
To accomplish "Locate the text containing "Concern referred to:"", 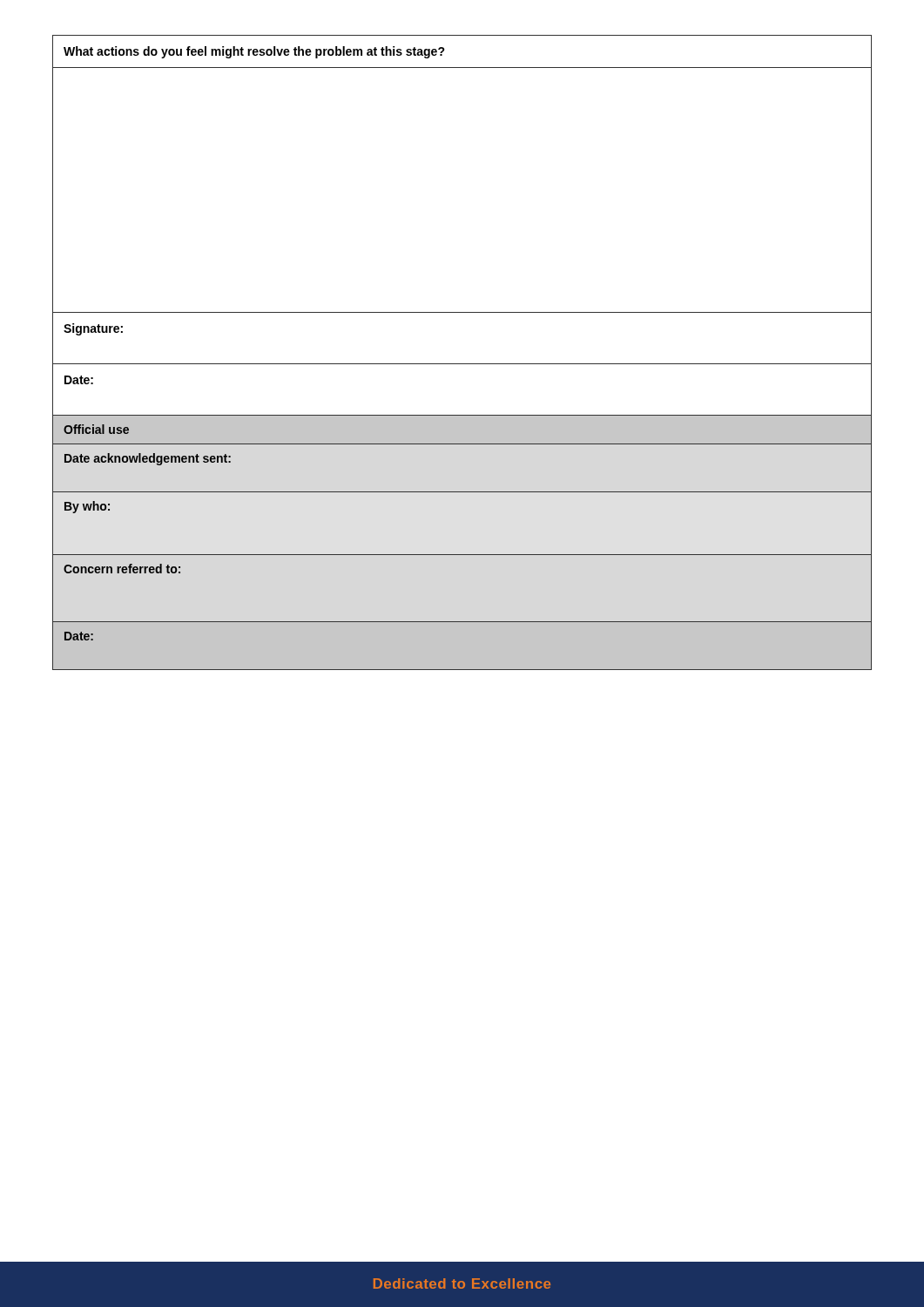I will (x=123, y=569).
